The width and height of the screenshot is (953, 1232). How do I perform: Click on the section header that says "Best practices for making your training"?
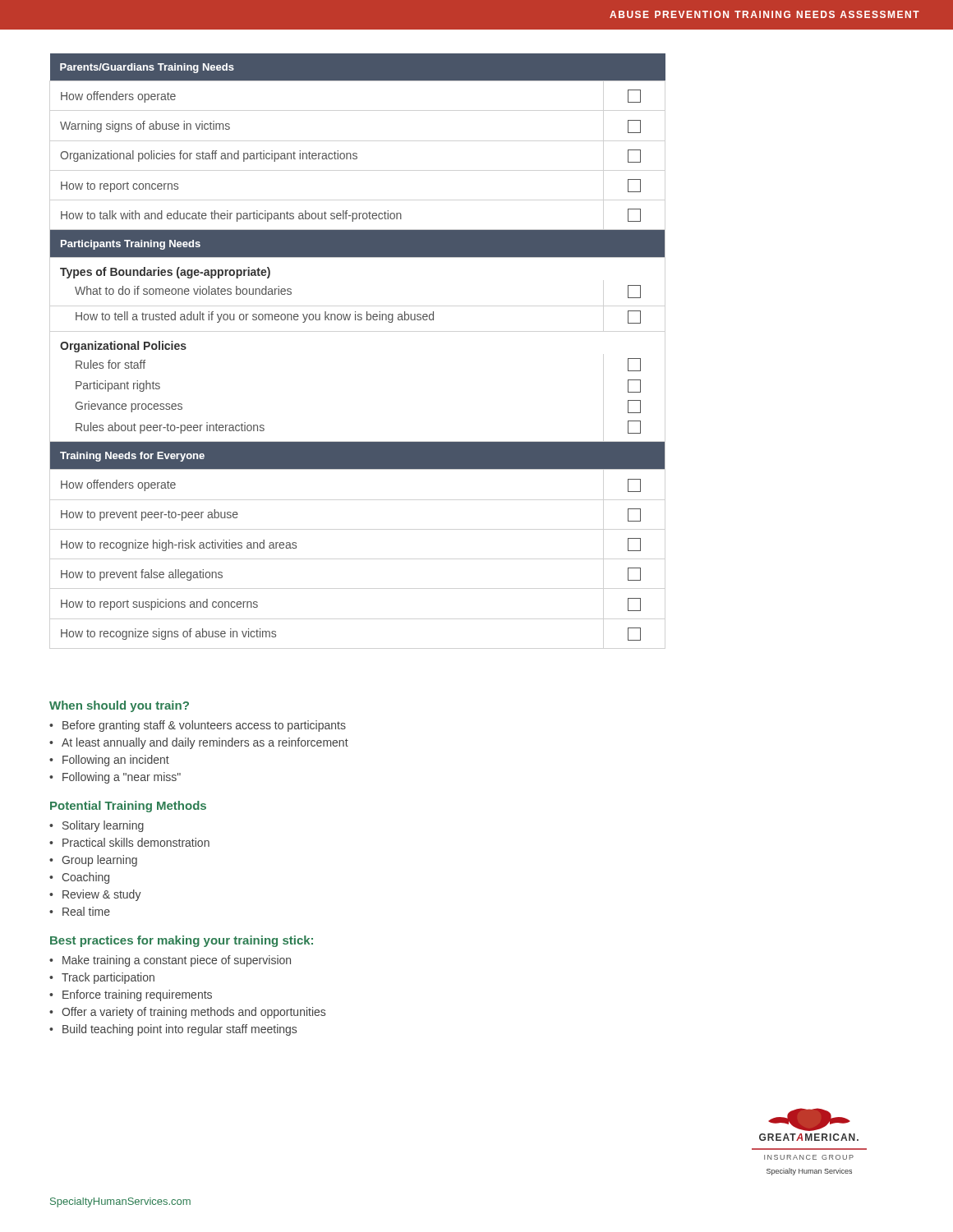click(x=182, y=940)
